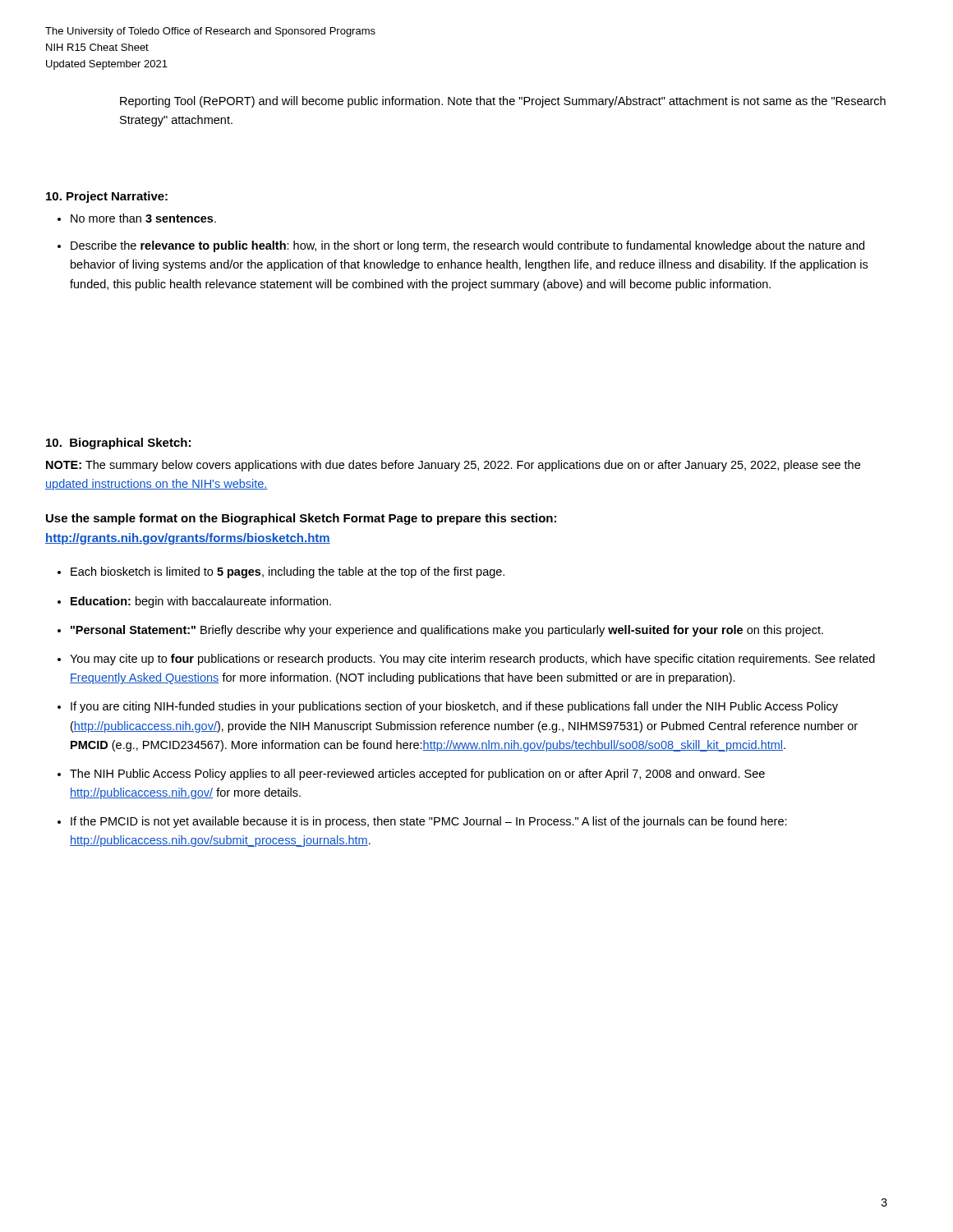Select the block starting "Education: begin with baccalaureate information."
Viewport: 953px width, 1232px height.
coord(201,601)
